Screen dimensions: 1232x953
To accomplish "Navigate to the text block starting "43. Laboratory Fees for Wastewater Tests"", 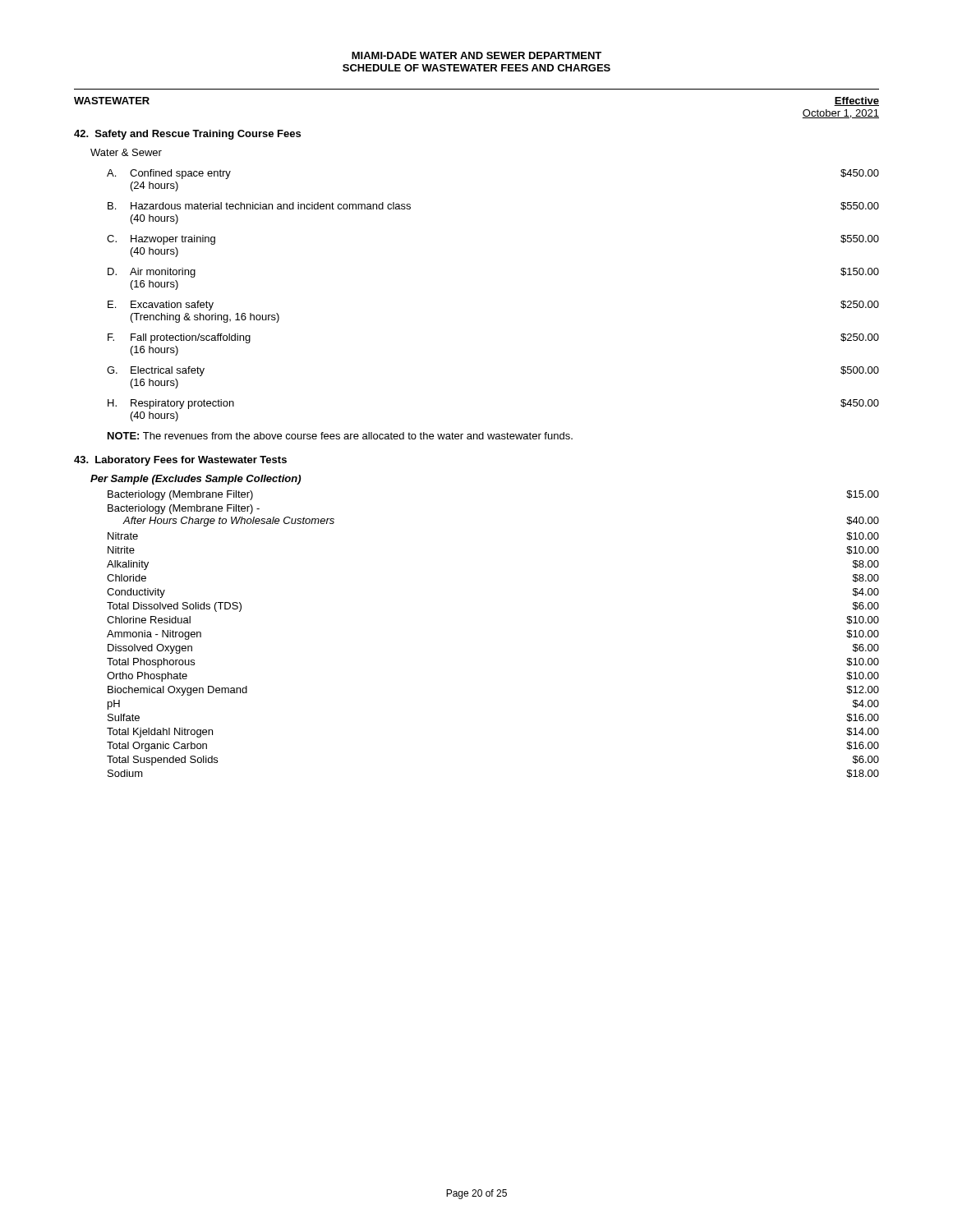I will point(180,460).
